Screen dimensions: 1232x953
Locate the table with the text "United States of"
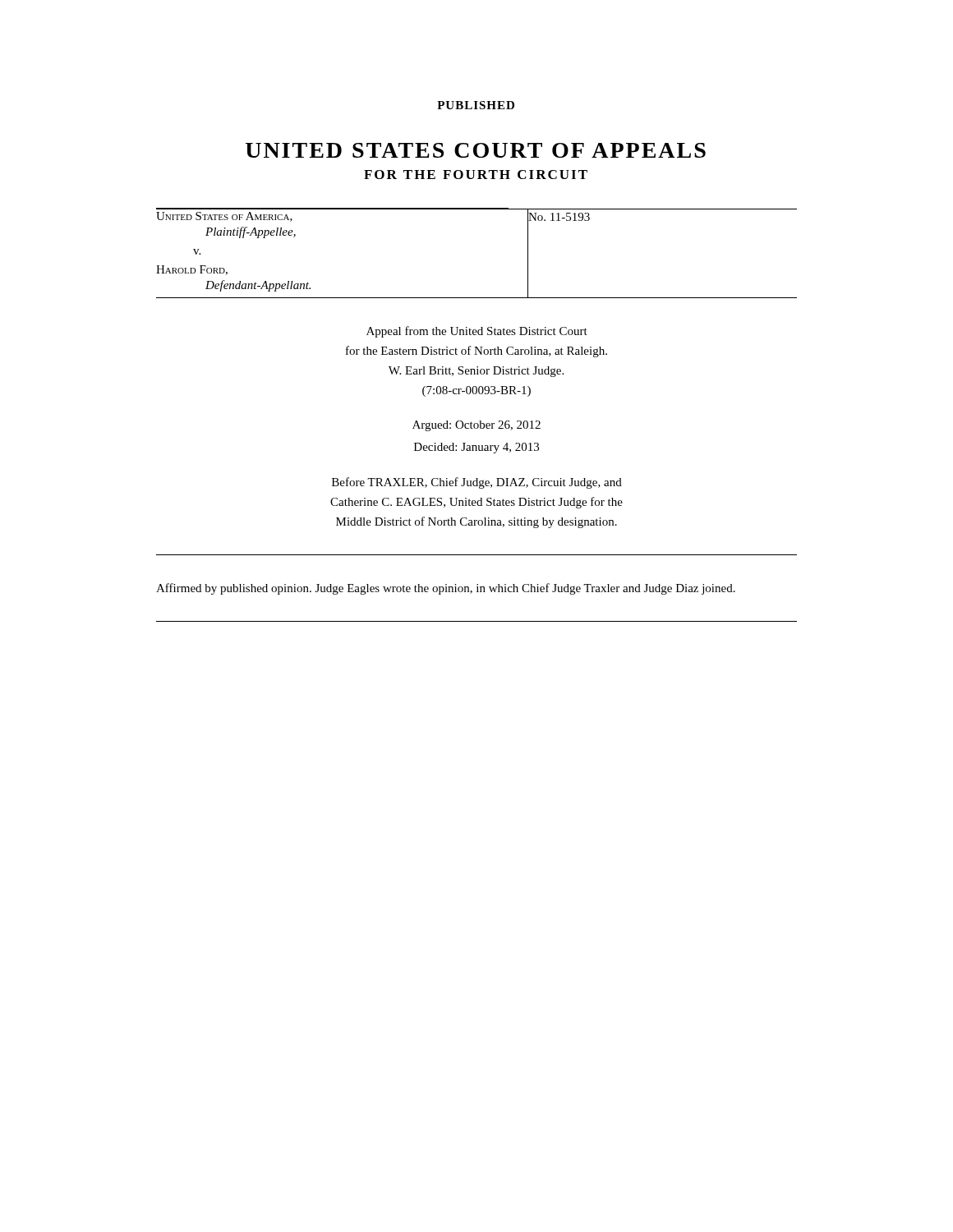pyautogui.click(x=476, y=253)
